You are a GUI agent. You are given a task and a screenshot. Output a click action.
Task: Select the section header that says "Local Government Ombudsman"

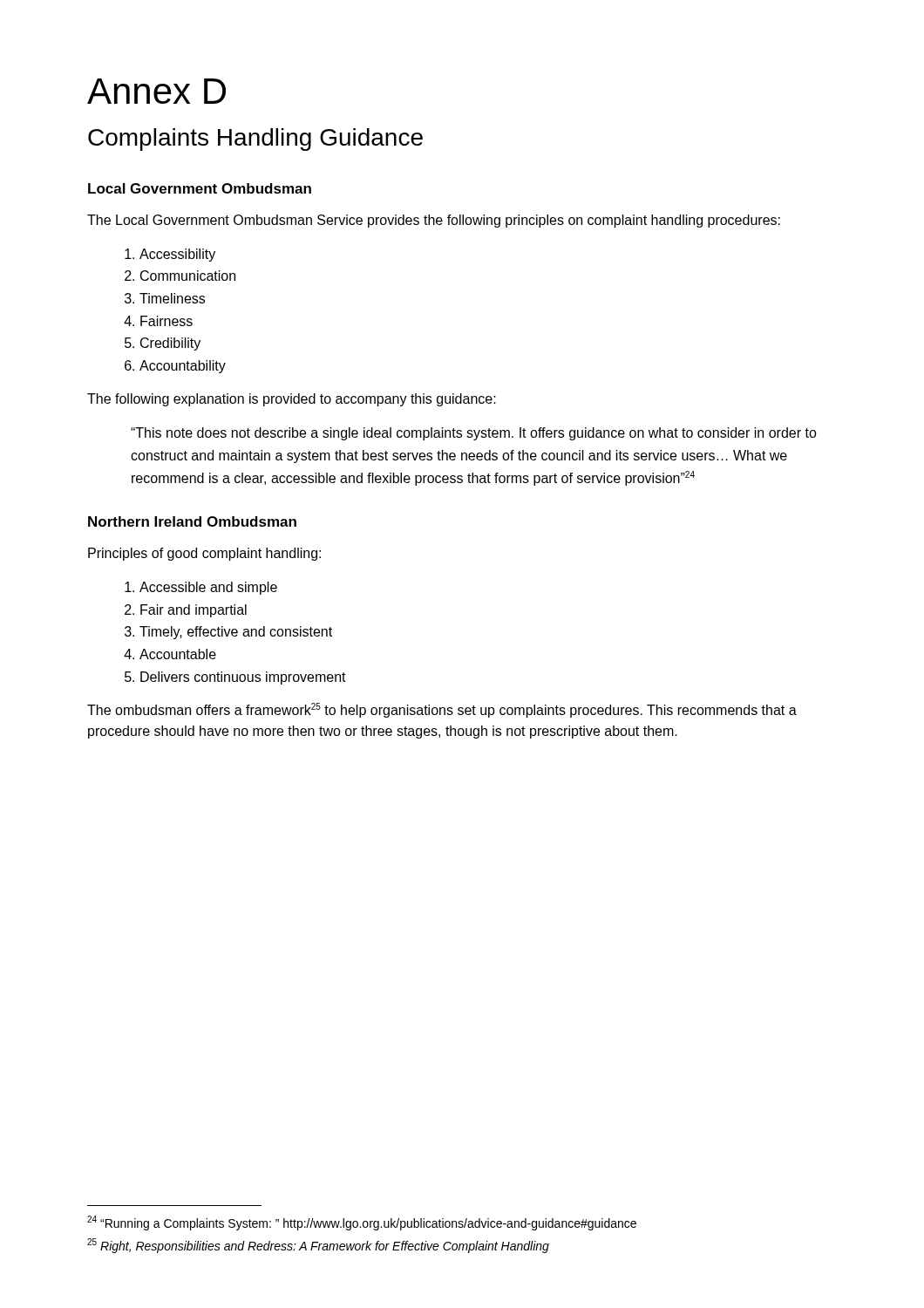[x=200, y=188]
